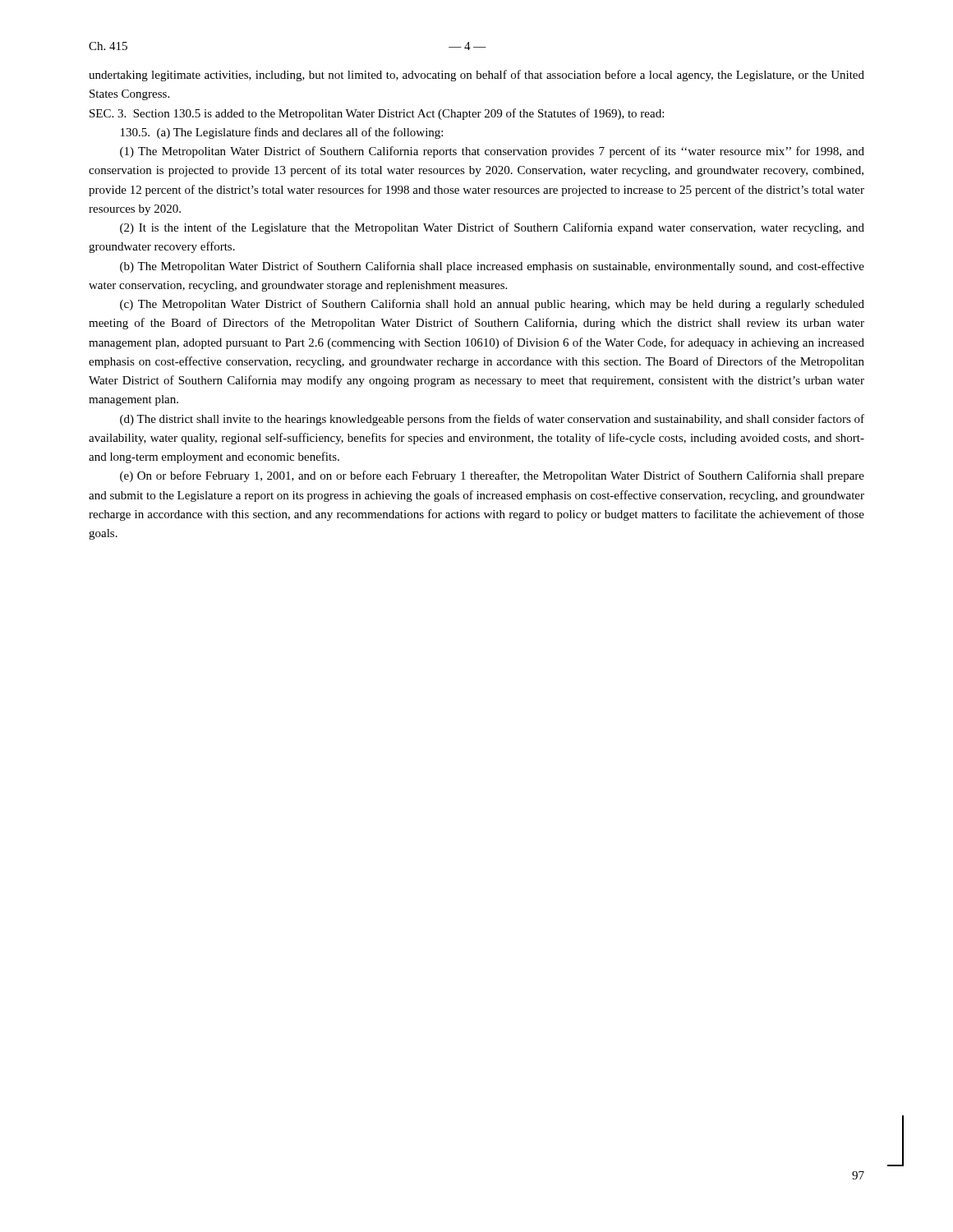Find the element starting "5. (a) The"
The width and height of the screenshot is (953, 1232).
282,133
